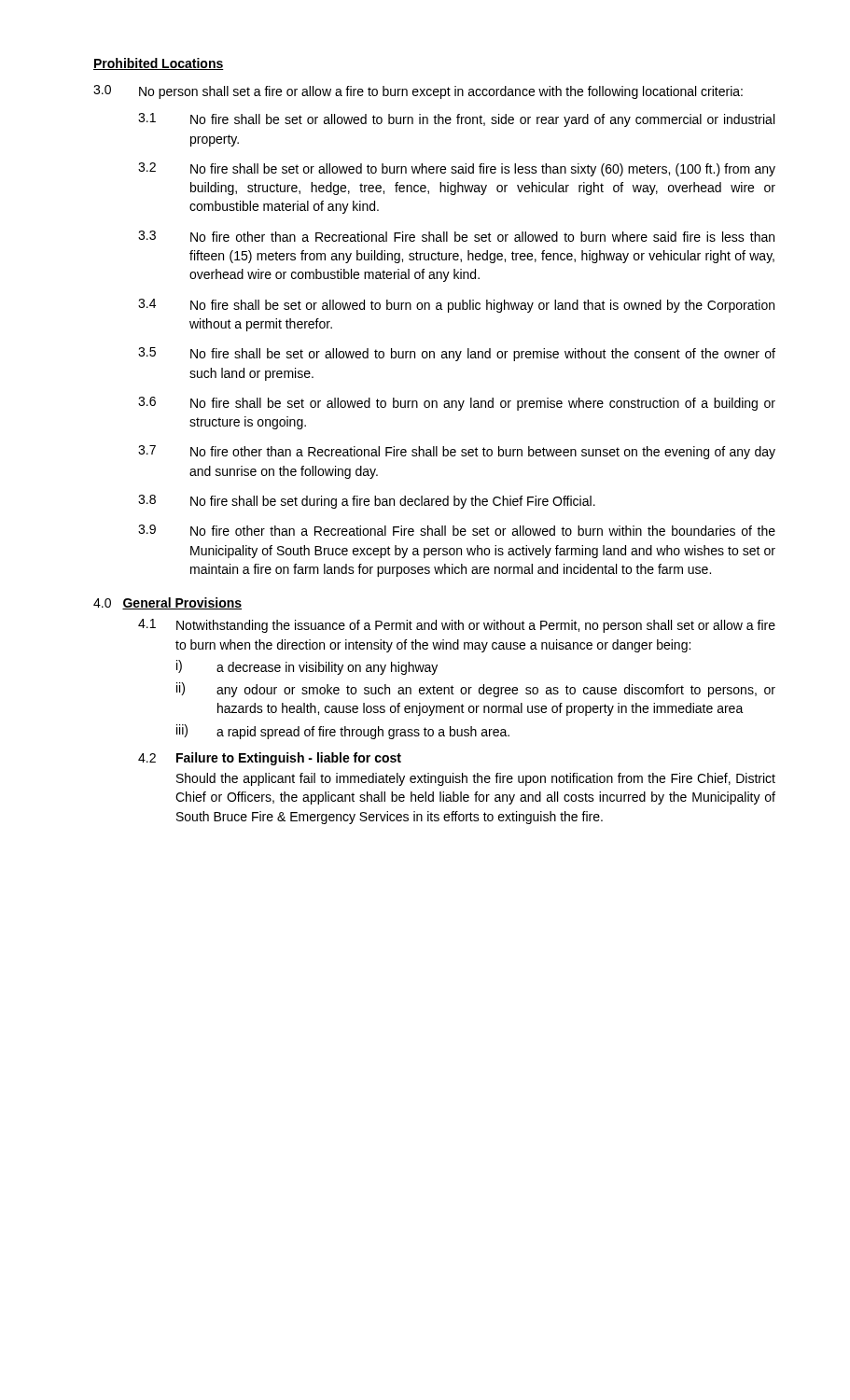
Task: Locate the region starting "3.4 No fire shall be"
Action: coord(457,315)
